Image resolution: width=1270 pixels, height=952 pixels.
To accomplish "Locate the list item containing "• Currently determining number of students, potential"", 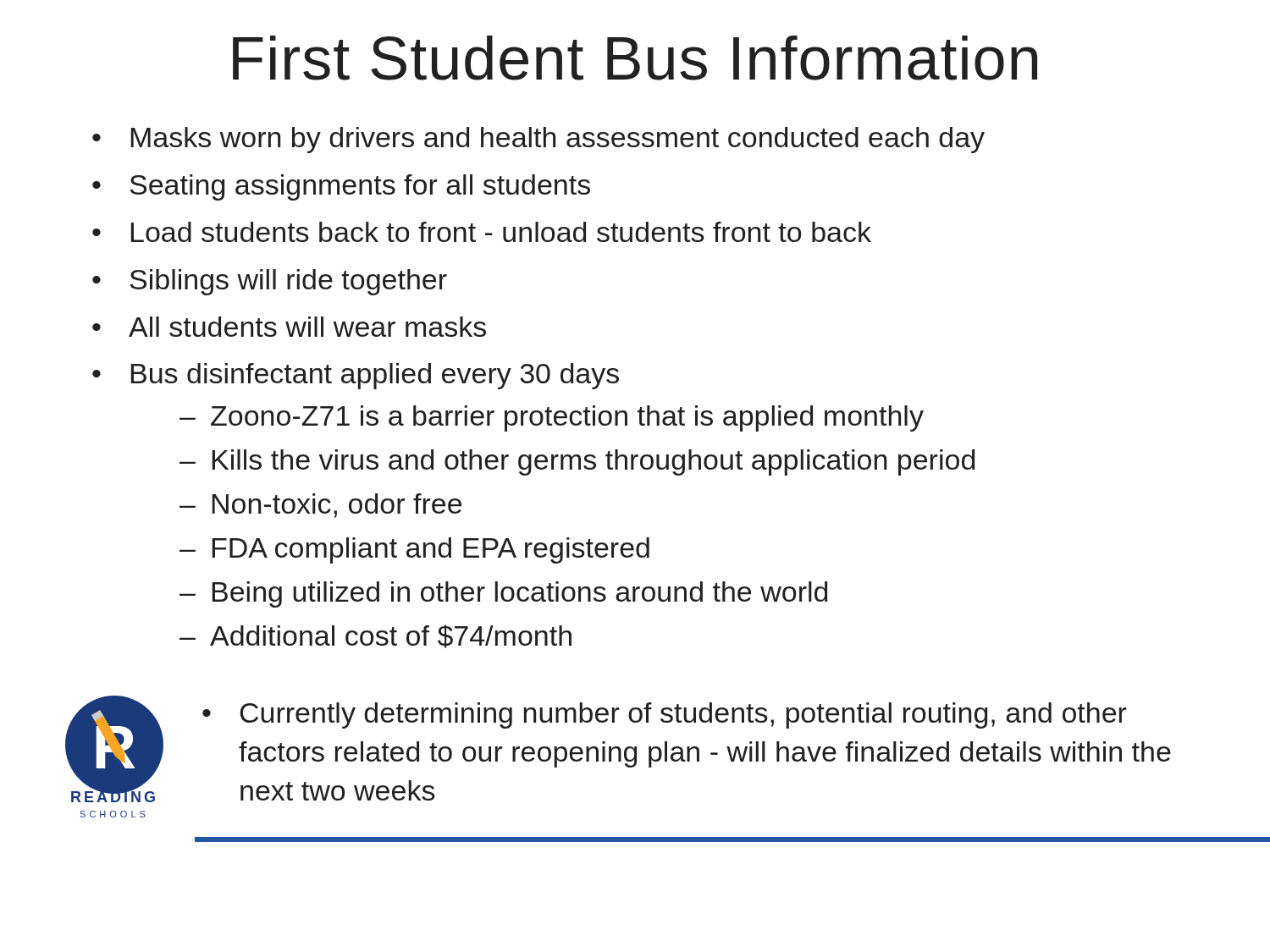I will 698,752.
